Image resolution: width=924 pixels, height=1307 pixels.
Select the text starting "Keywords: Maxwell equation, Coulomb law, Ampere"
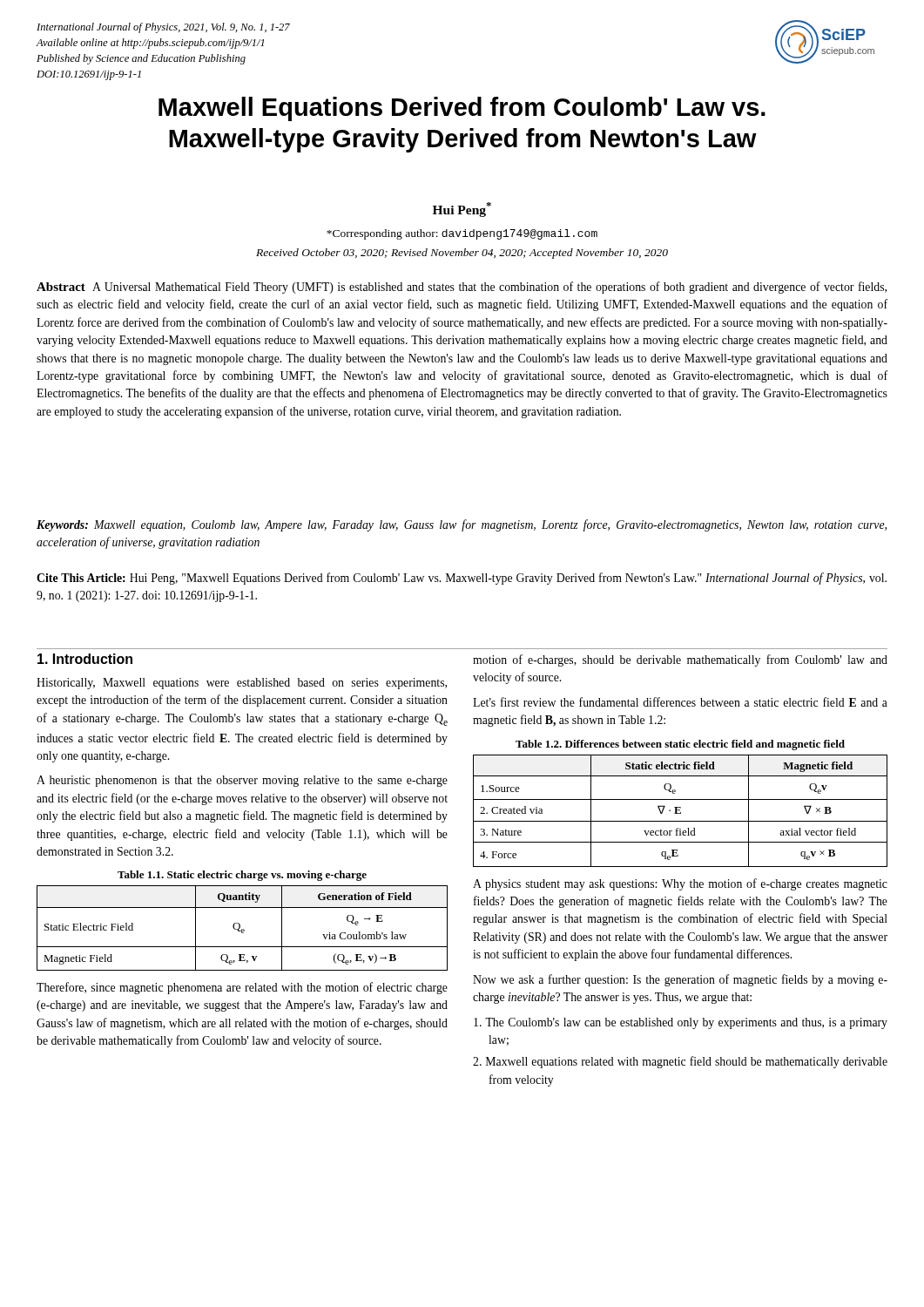(462, 534)
